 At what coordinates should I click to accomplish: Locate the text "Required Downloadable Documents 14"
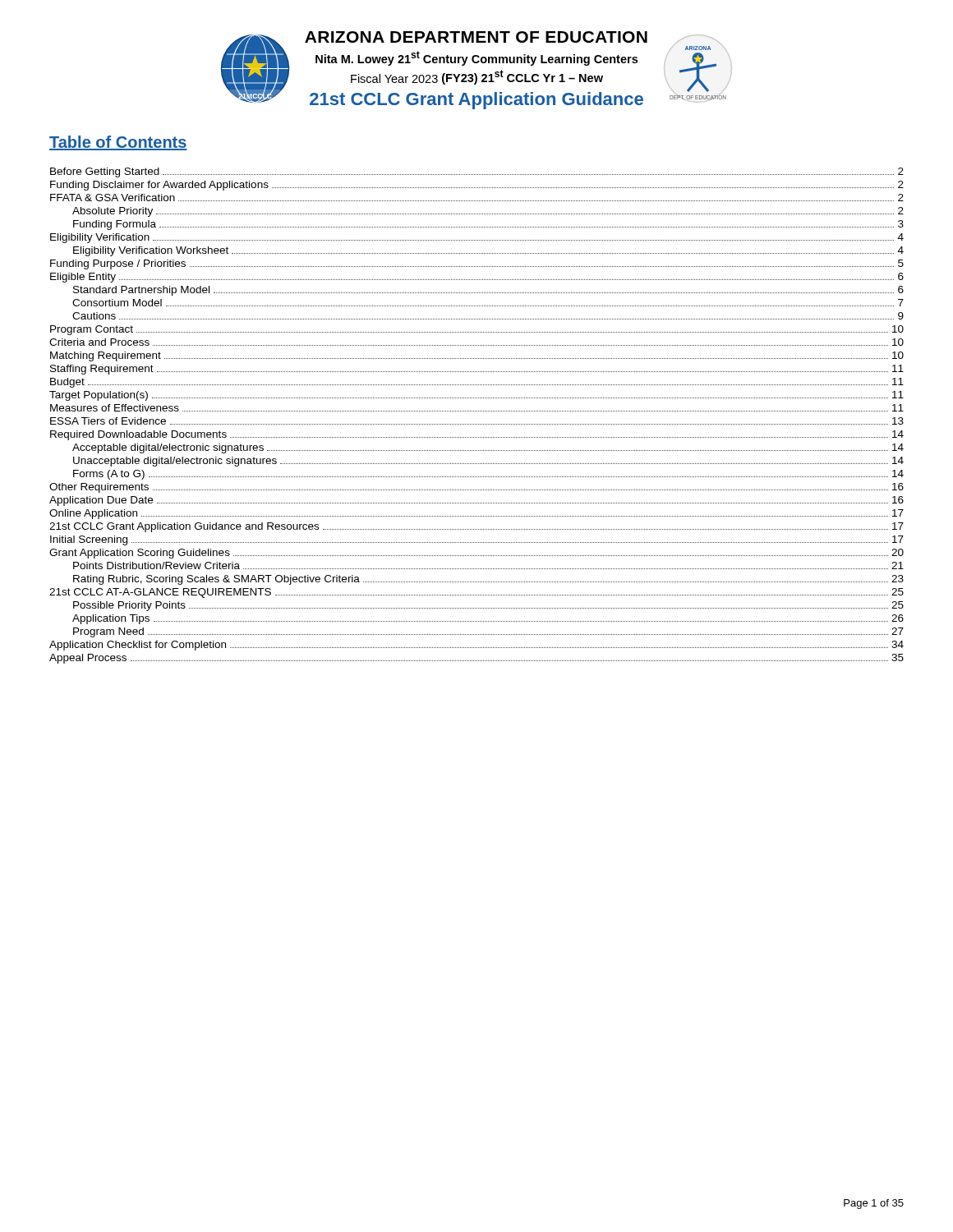click(476, 434)
